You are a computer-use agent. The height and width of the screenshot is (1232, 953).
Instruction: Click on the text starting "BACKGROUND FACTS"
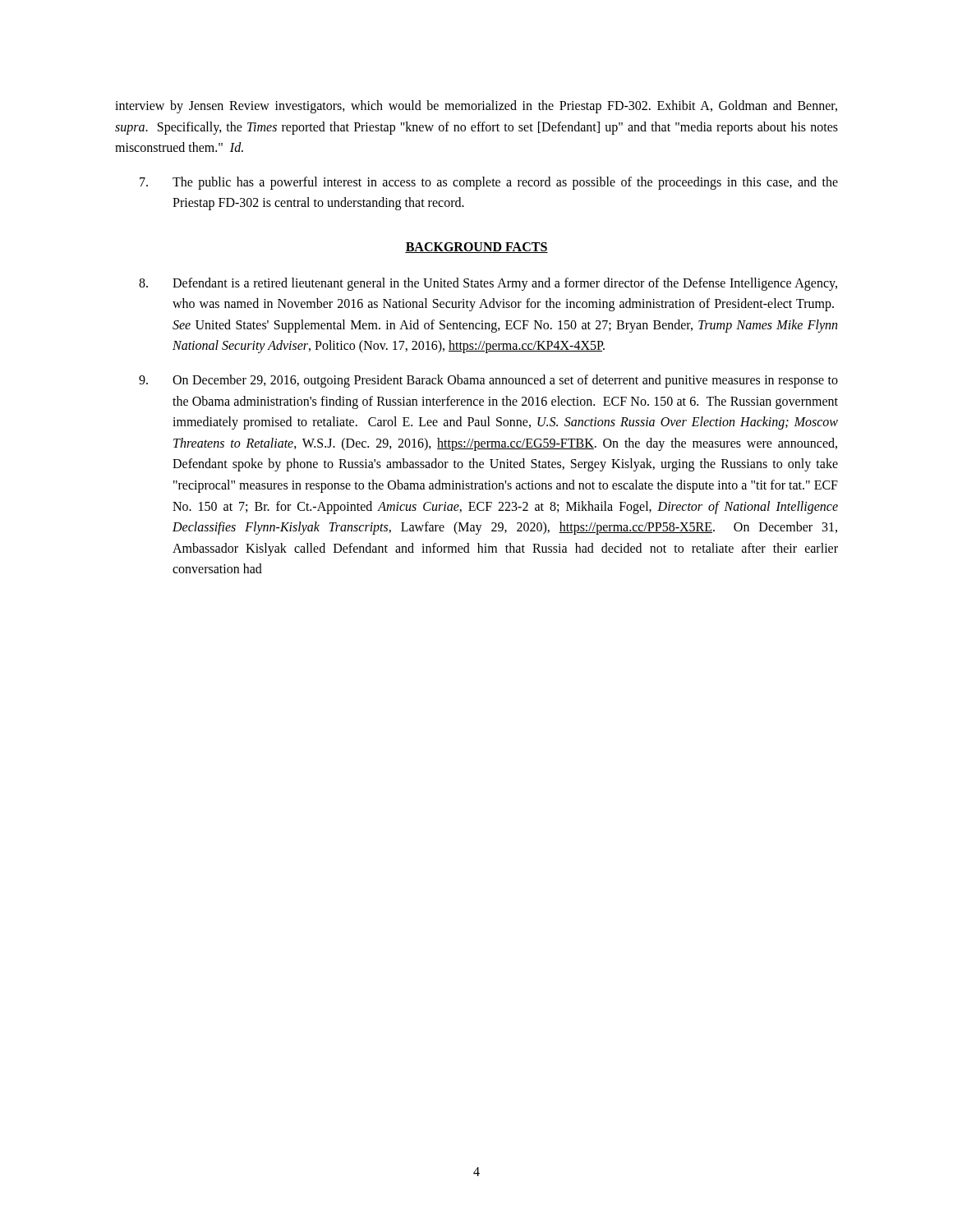(476, 247)
